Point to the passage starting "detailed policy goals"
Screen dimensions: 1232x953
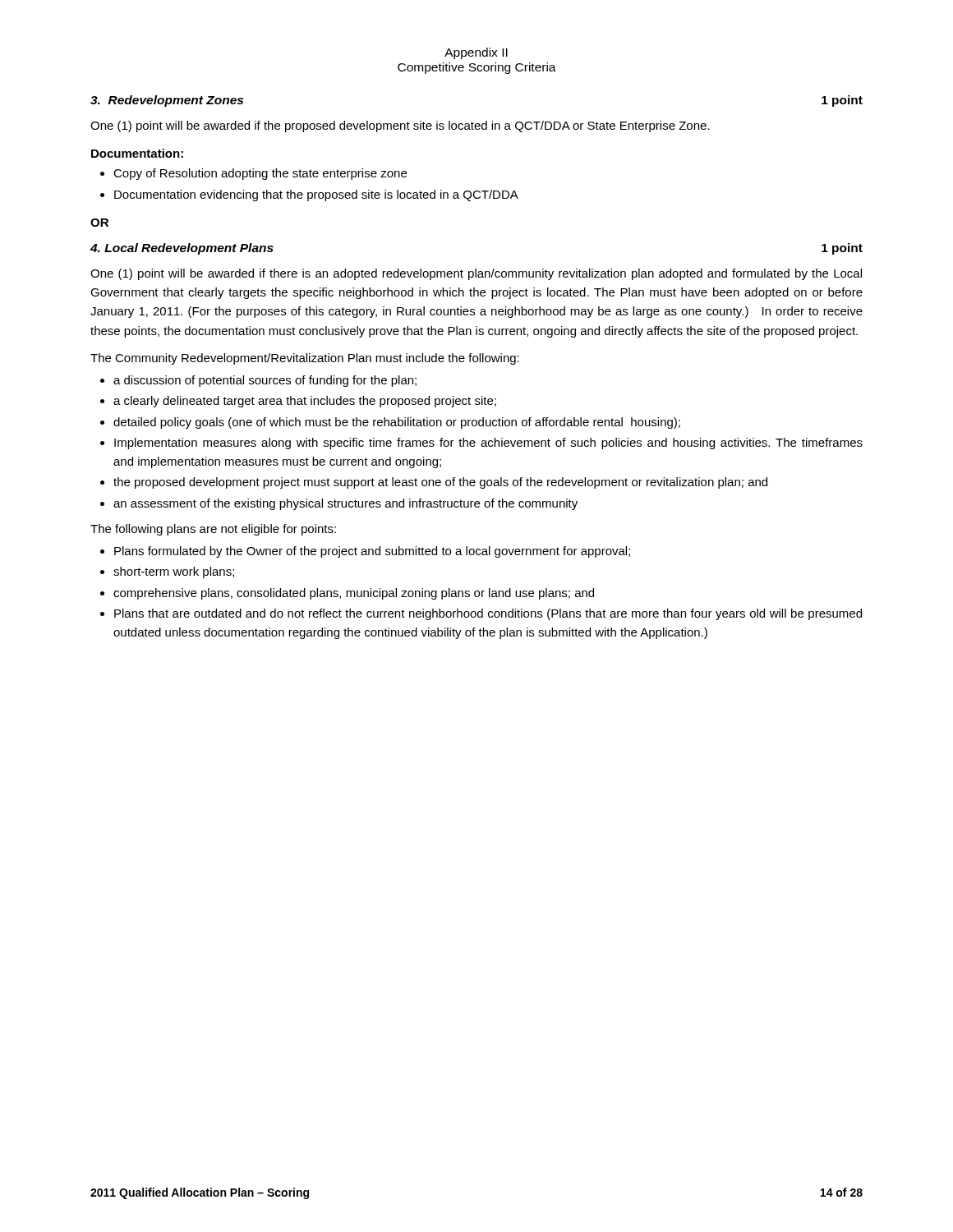click(x=397, y=421)
